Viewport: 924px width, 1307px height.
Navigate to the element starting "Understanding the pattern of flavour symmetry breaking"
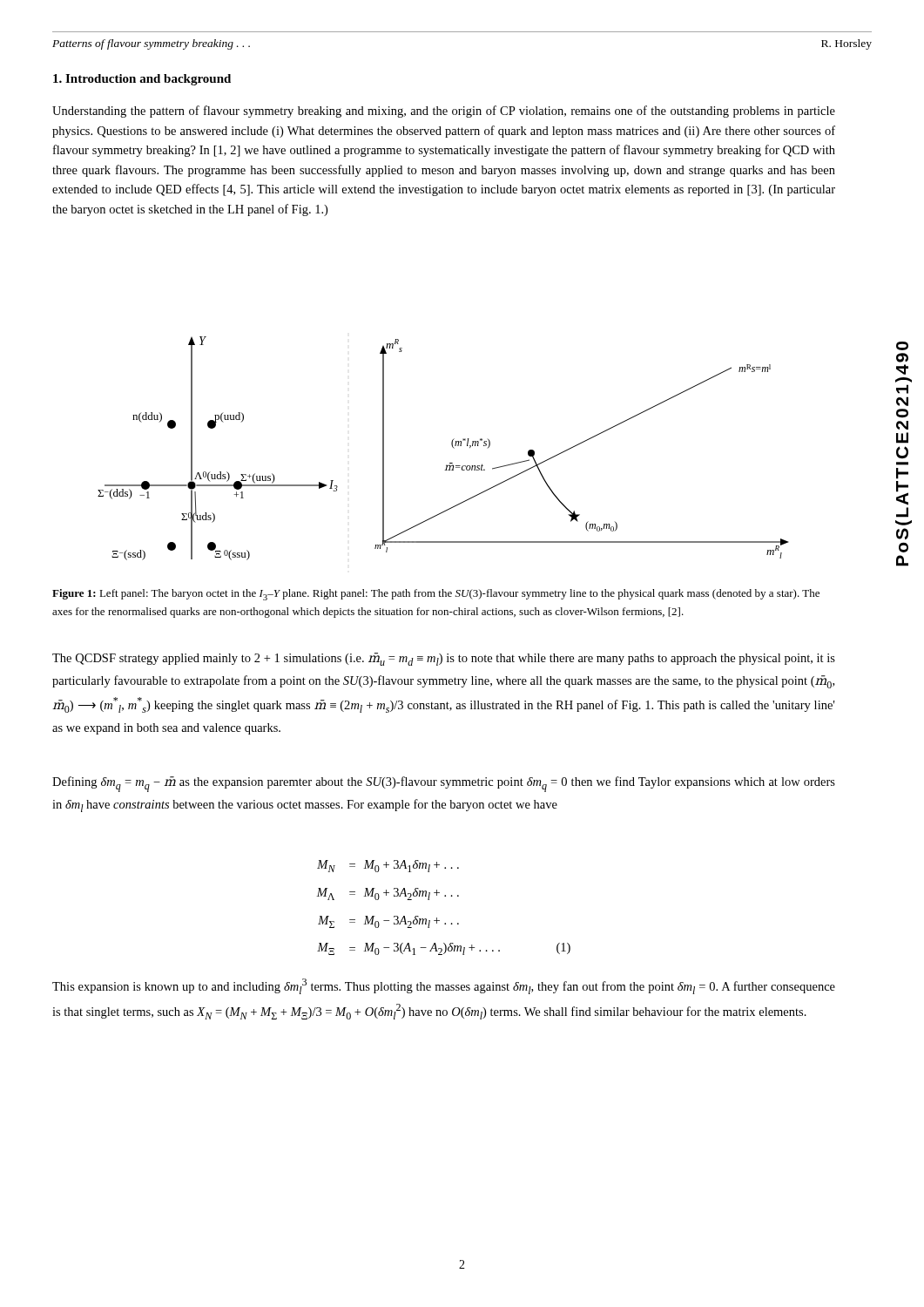point(444,160)
